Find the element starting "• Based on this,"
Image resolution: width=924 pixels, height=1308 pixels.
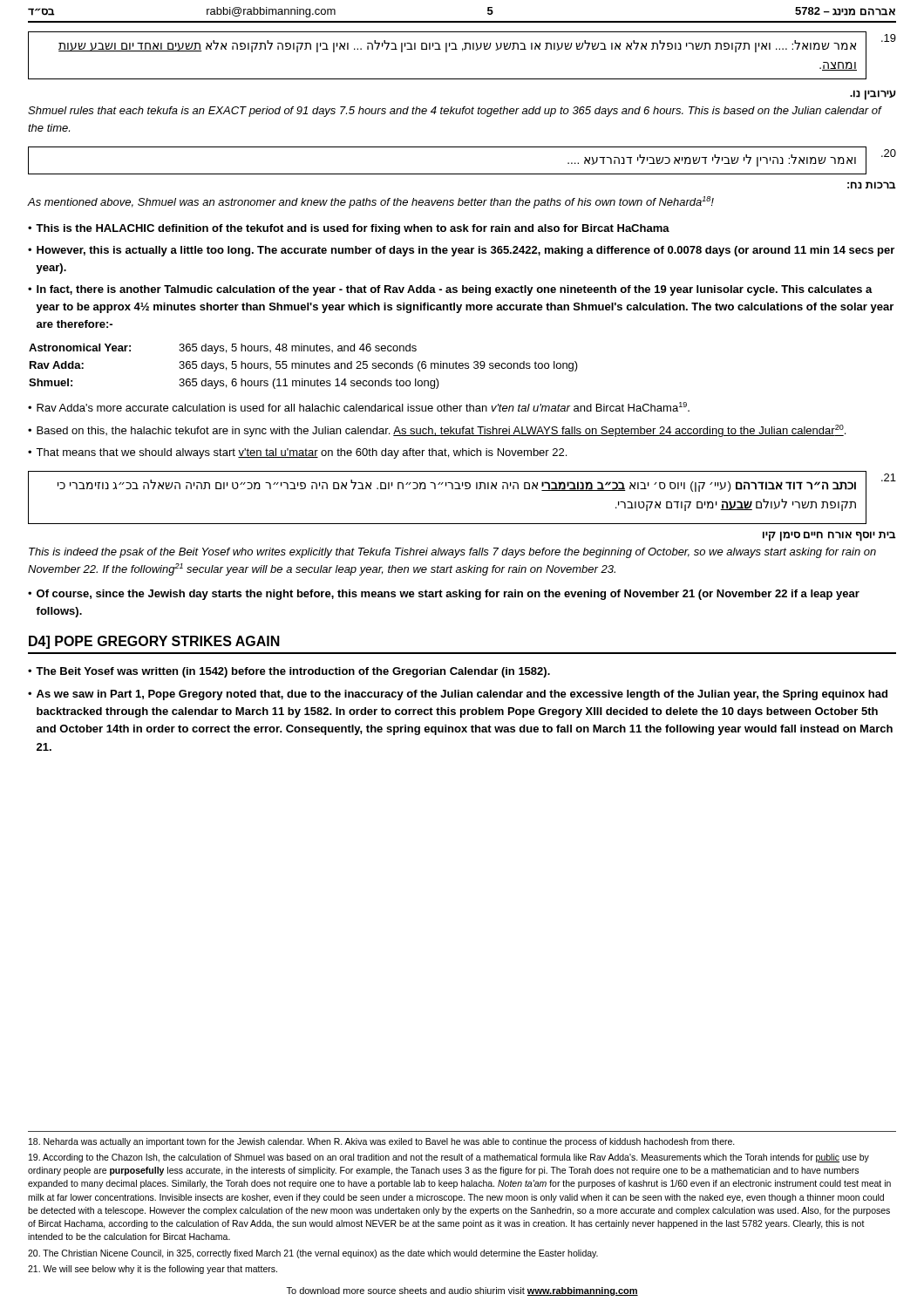(x=437, y=431)
